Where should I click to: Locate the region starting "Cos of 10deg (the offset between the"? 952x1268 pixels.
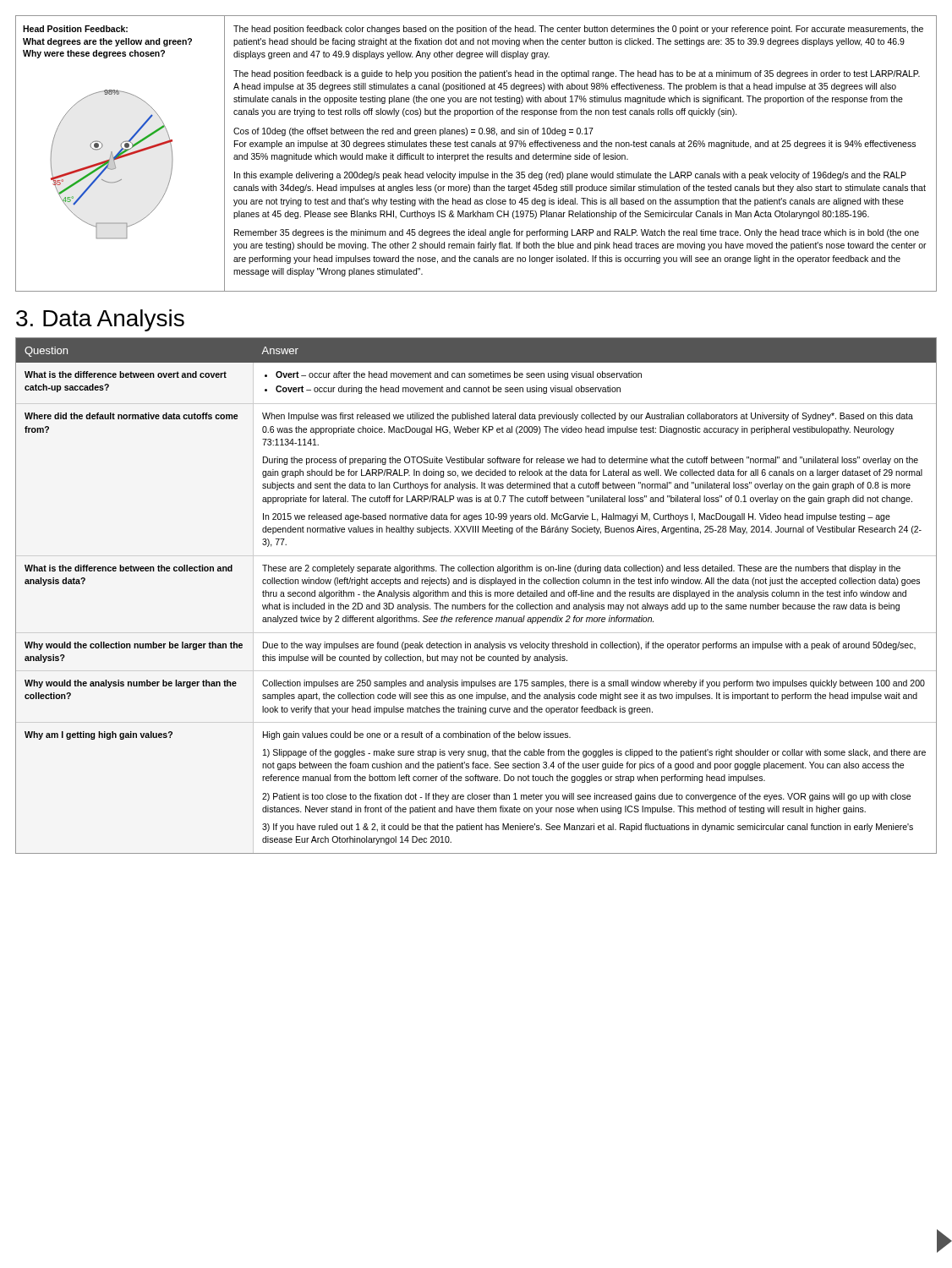[x=580, y=144]
